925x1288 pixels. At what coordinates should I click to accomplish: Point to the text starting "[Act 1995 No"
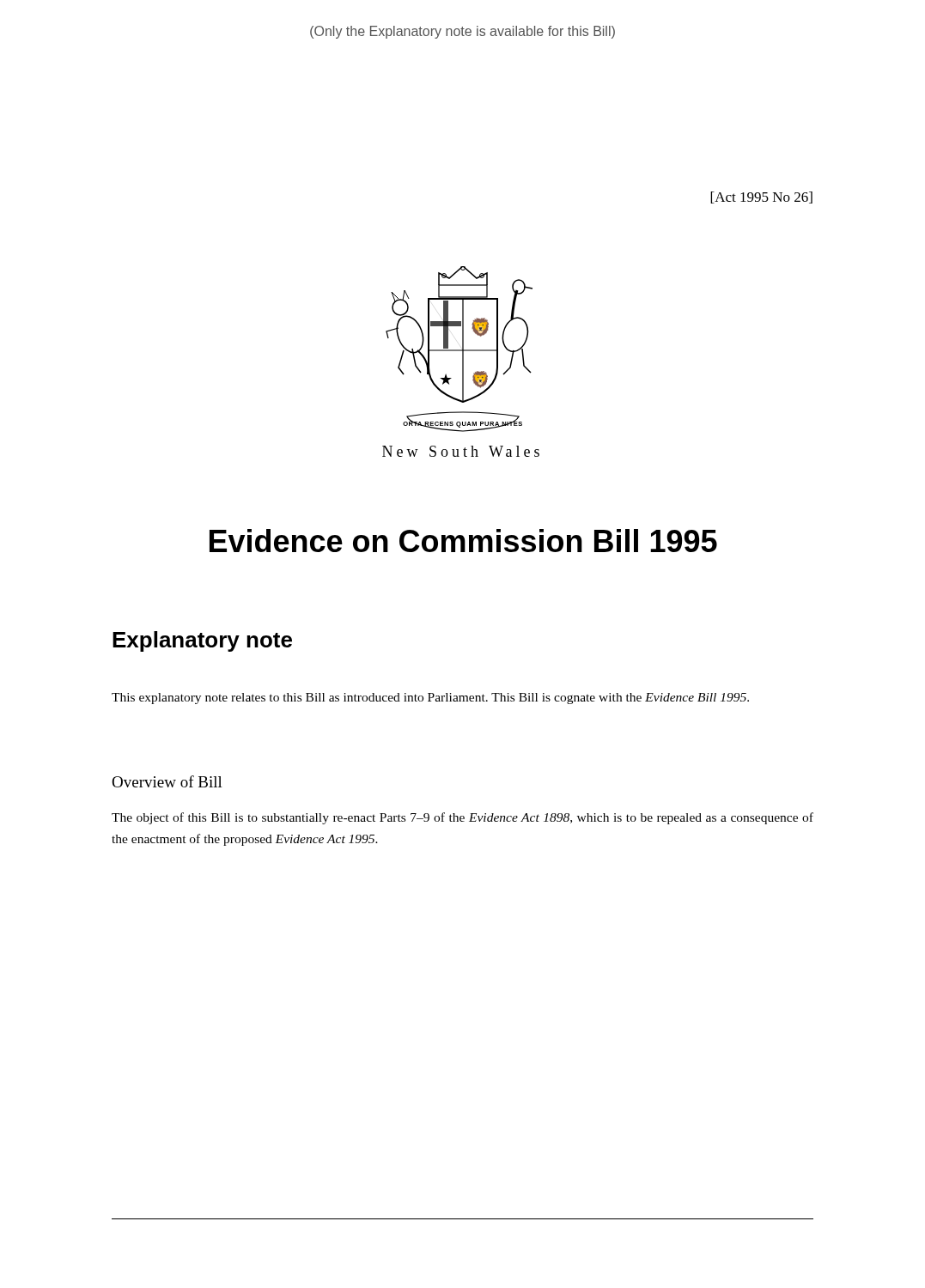click(x=762, y=197)
